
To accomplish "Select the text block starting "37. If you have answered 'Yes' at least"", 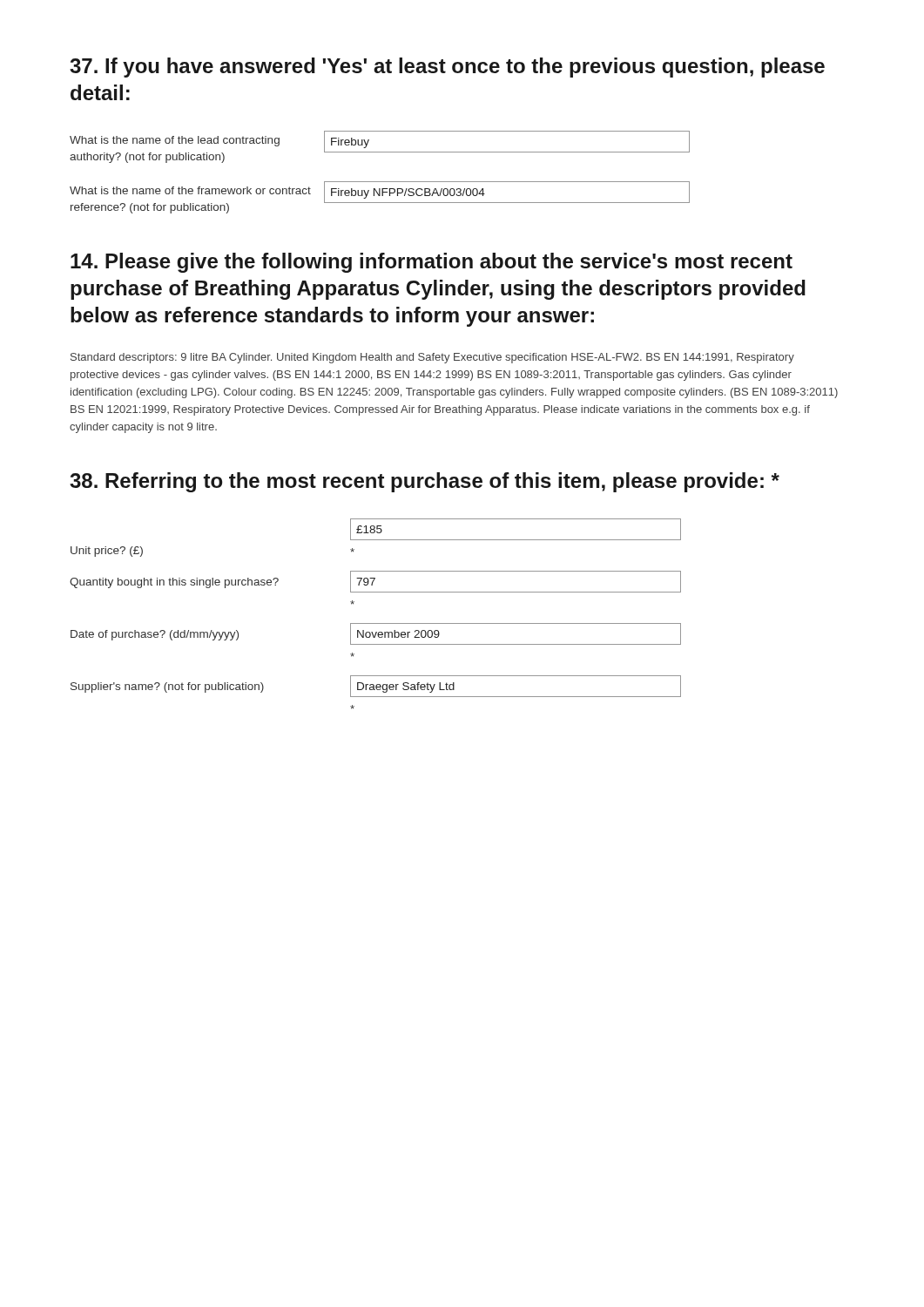I will pyautogui.click(x=447, y=79).
